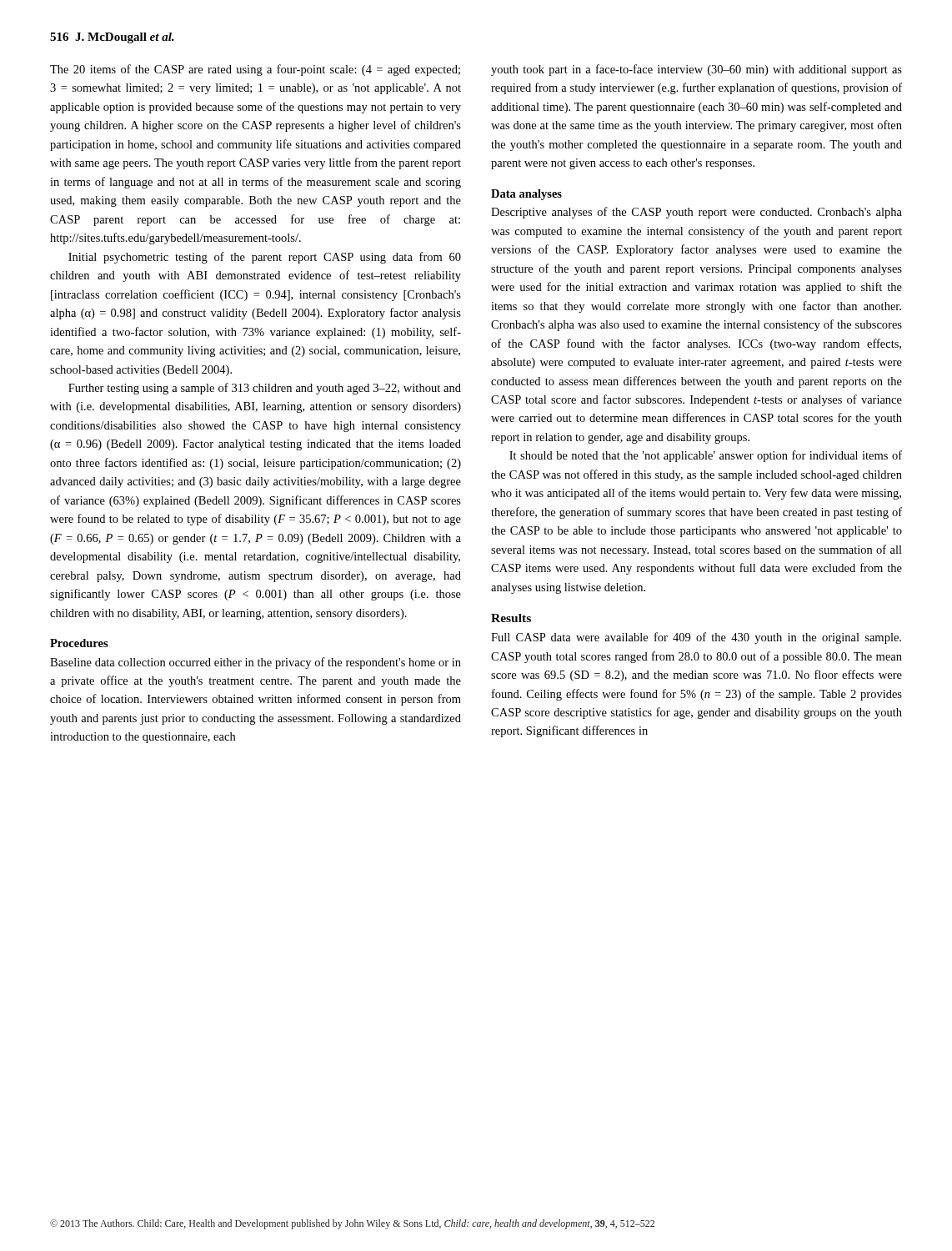Locate the text block starting "It should be noted"
Viewport: 952px width, 1251px height.
(697, 521)
